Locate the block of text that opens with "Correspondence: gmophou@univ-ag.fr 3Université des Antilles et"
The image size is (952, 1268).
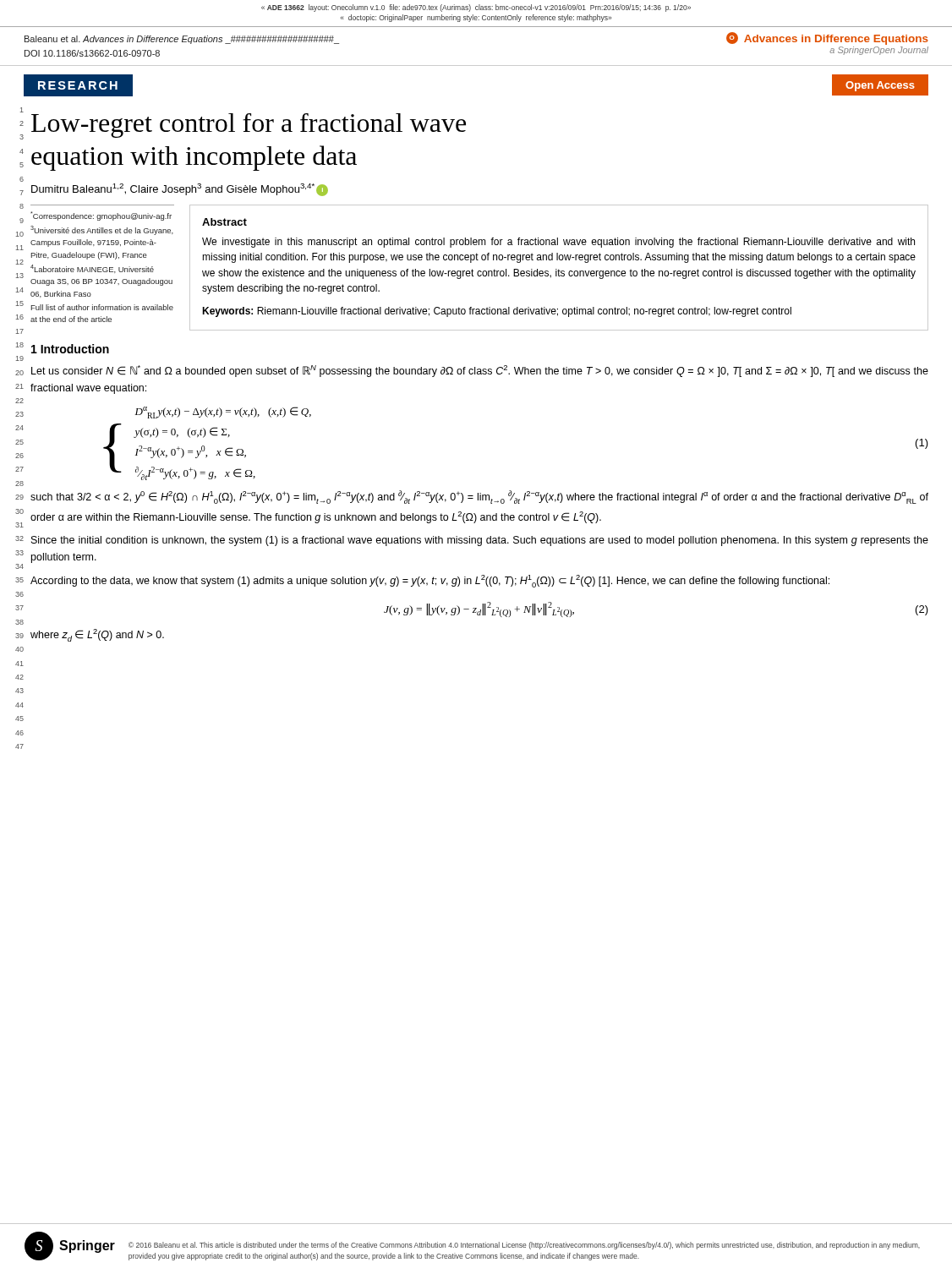[x=102, y=268]
